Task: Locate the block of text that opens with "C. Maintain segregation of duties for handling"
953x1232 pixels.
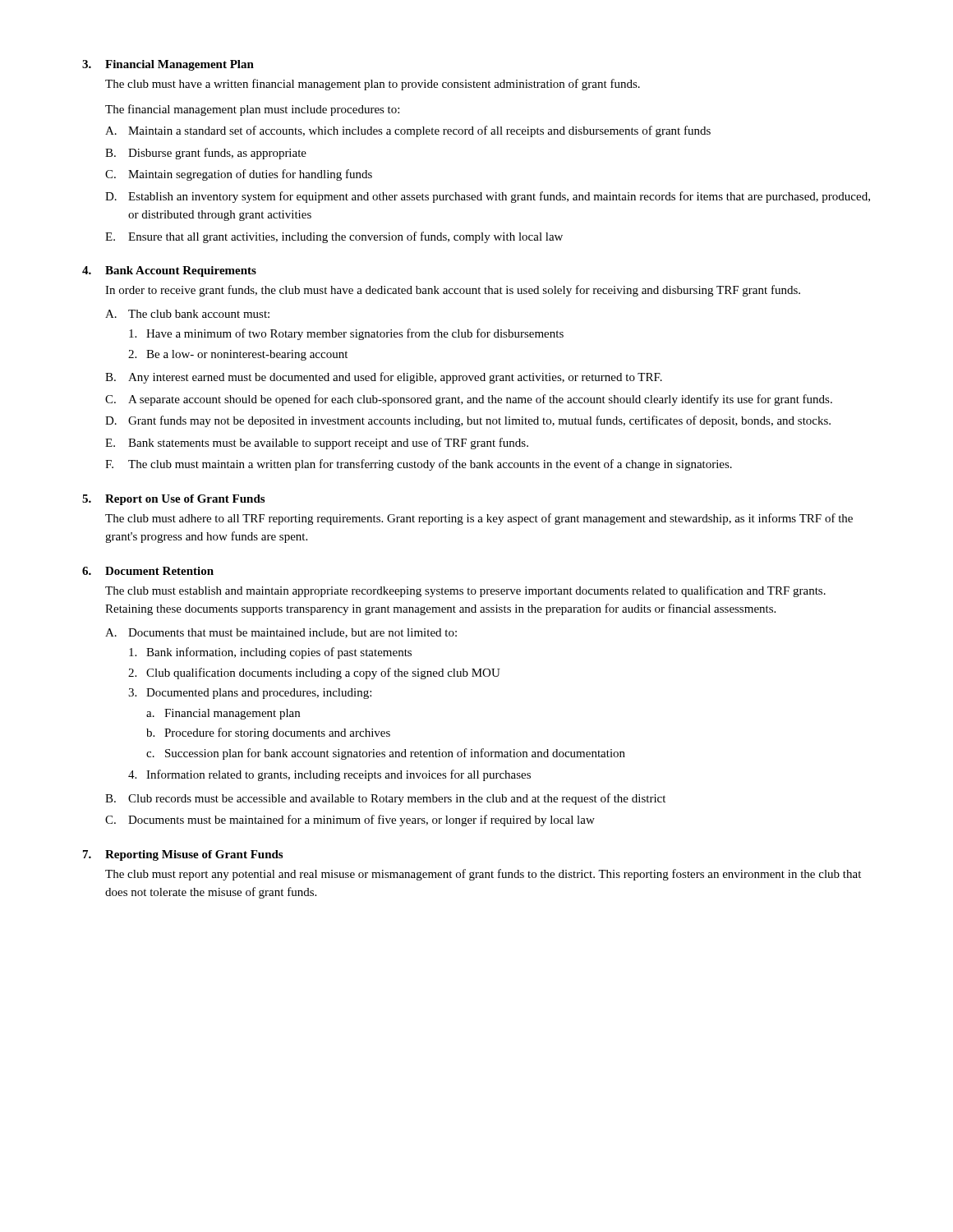Action: pos(239,174)
